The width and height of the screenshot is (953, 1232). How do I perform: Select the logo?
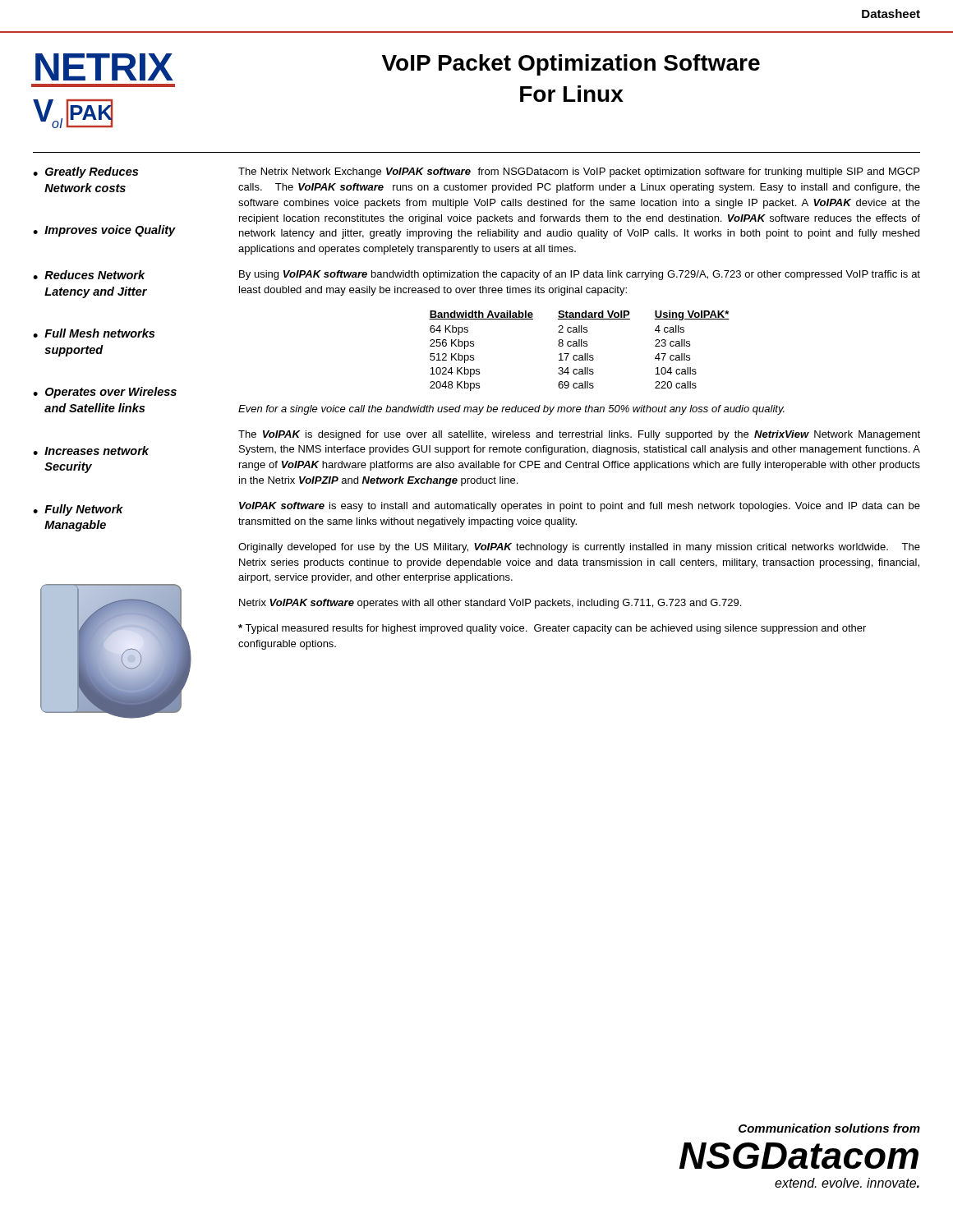pyautogui.click(x=113, y=94)
